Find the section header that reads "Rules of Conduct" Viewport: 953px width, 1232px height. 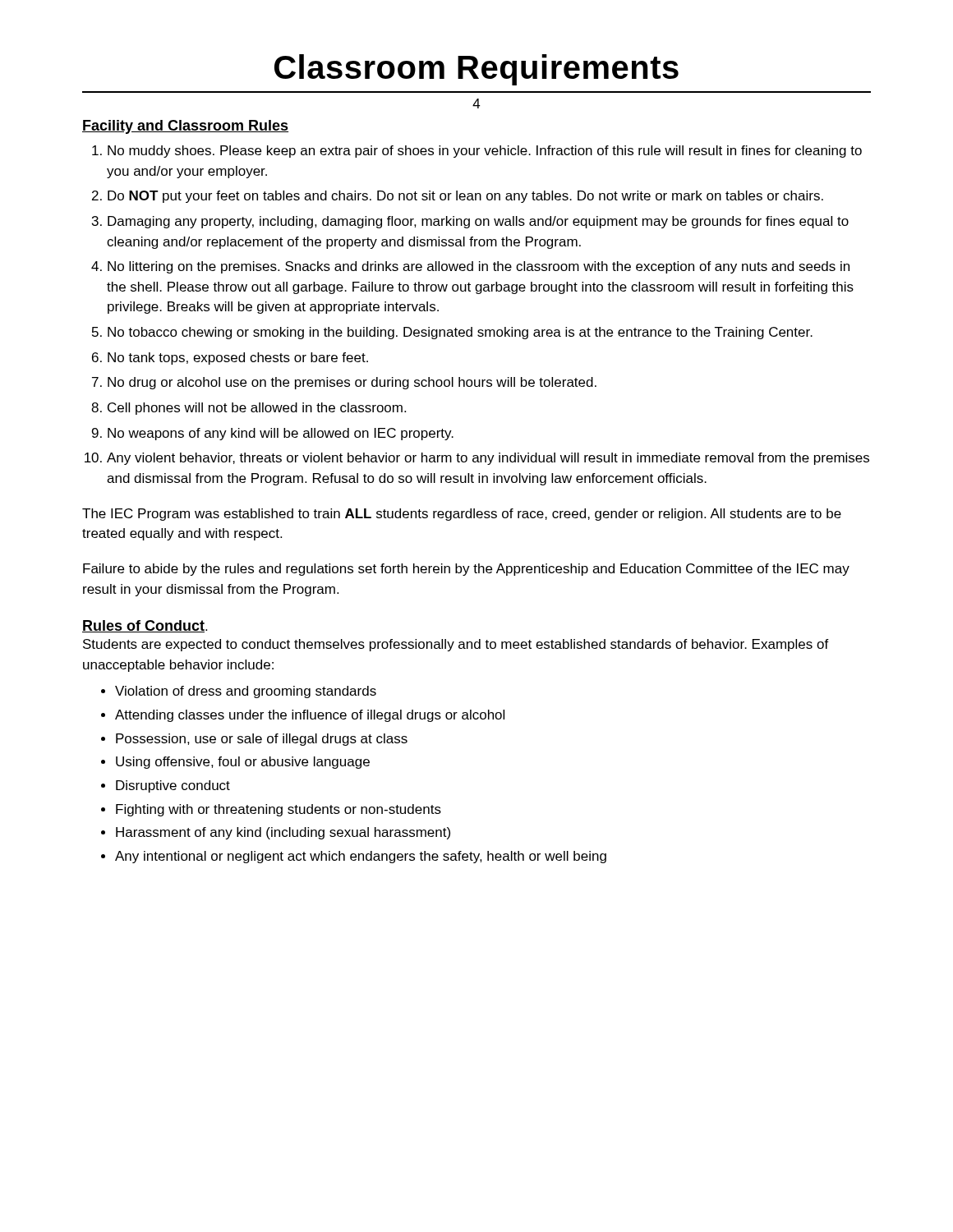point(143,626)
